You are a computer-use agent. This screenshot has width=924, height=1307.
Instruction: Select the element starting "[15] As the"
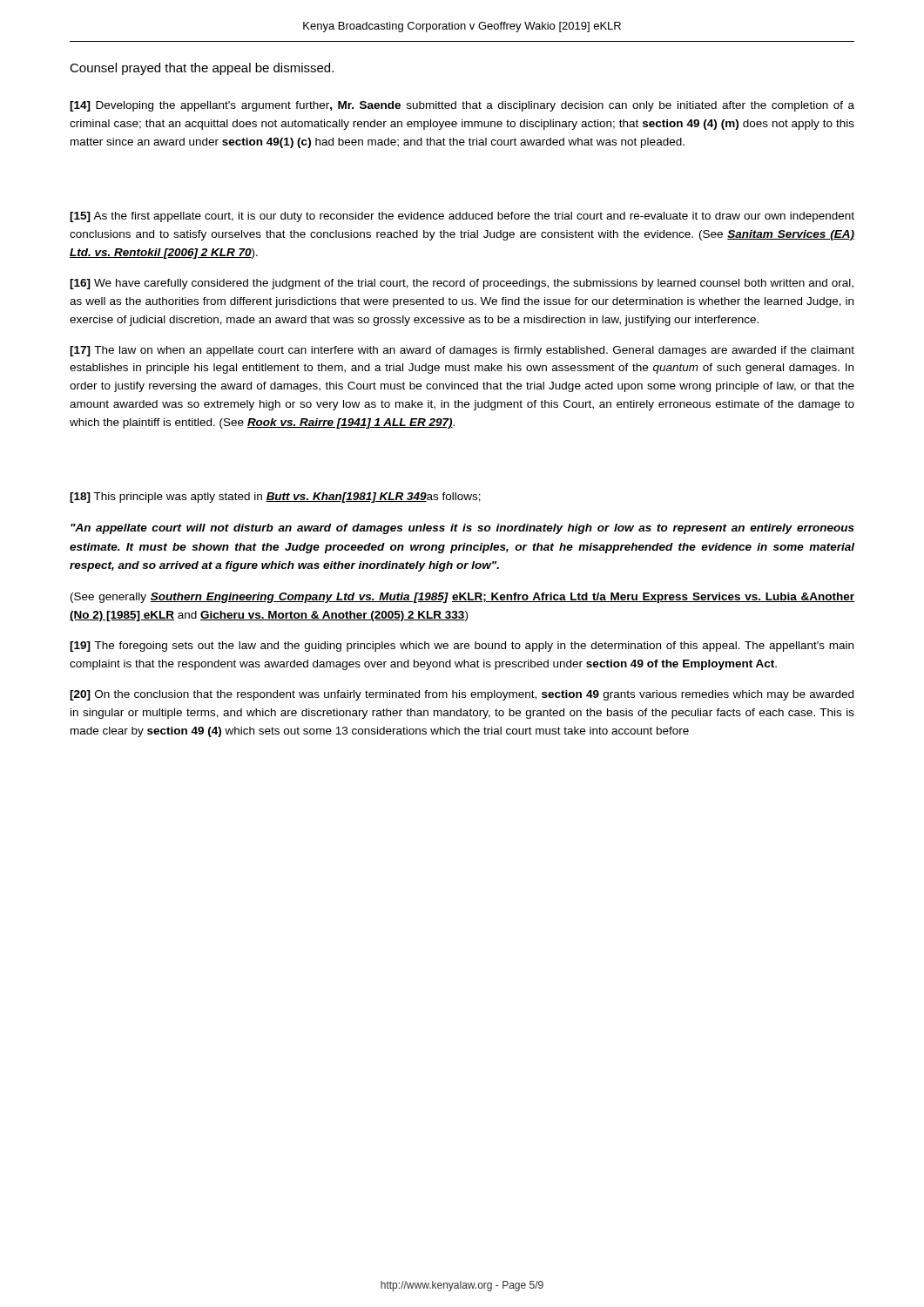pos(462,234)
